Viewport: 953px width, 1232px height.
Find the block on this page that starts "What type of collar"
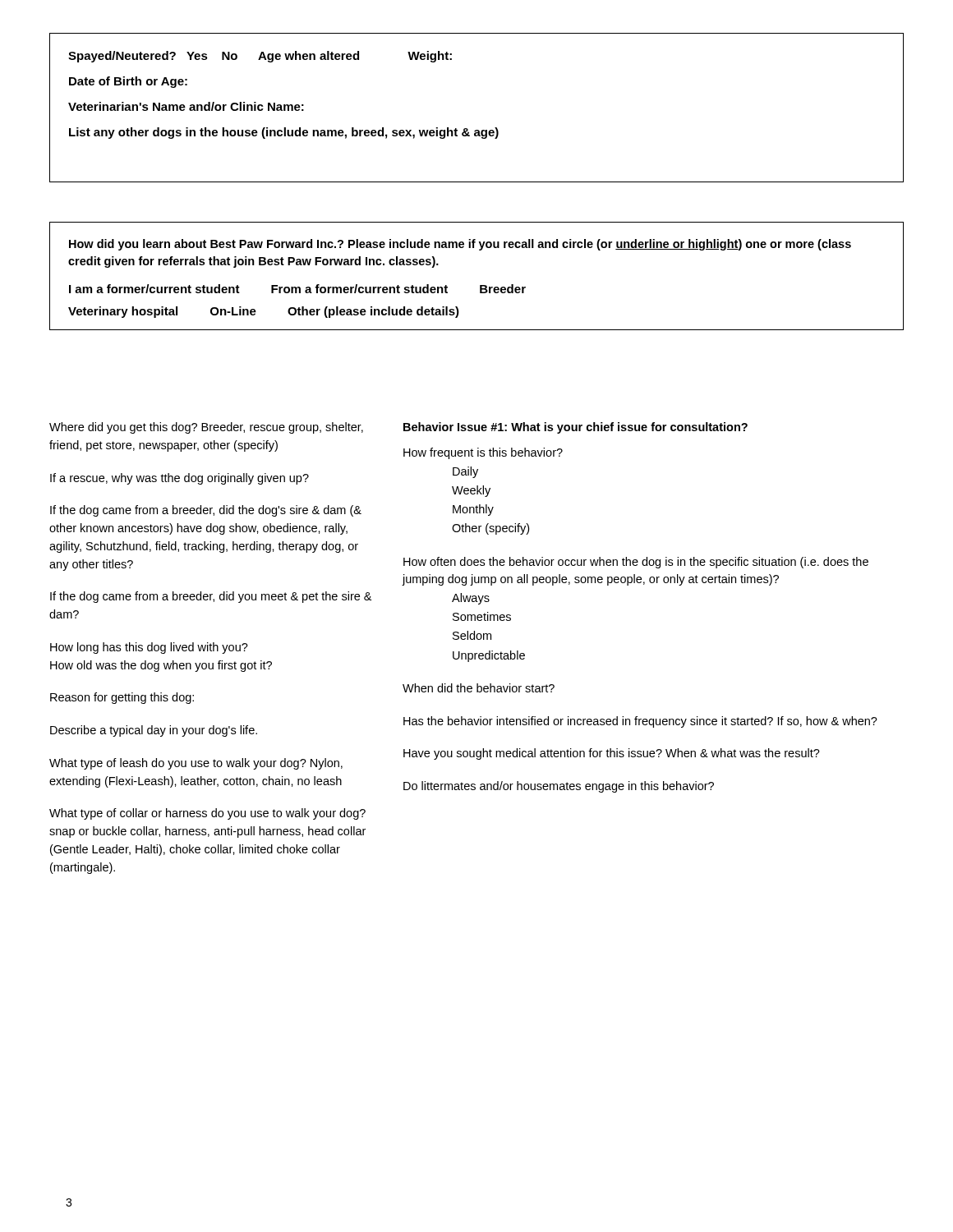[x=208, y=840]
